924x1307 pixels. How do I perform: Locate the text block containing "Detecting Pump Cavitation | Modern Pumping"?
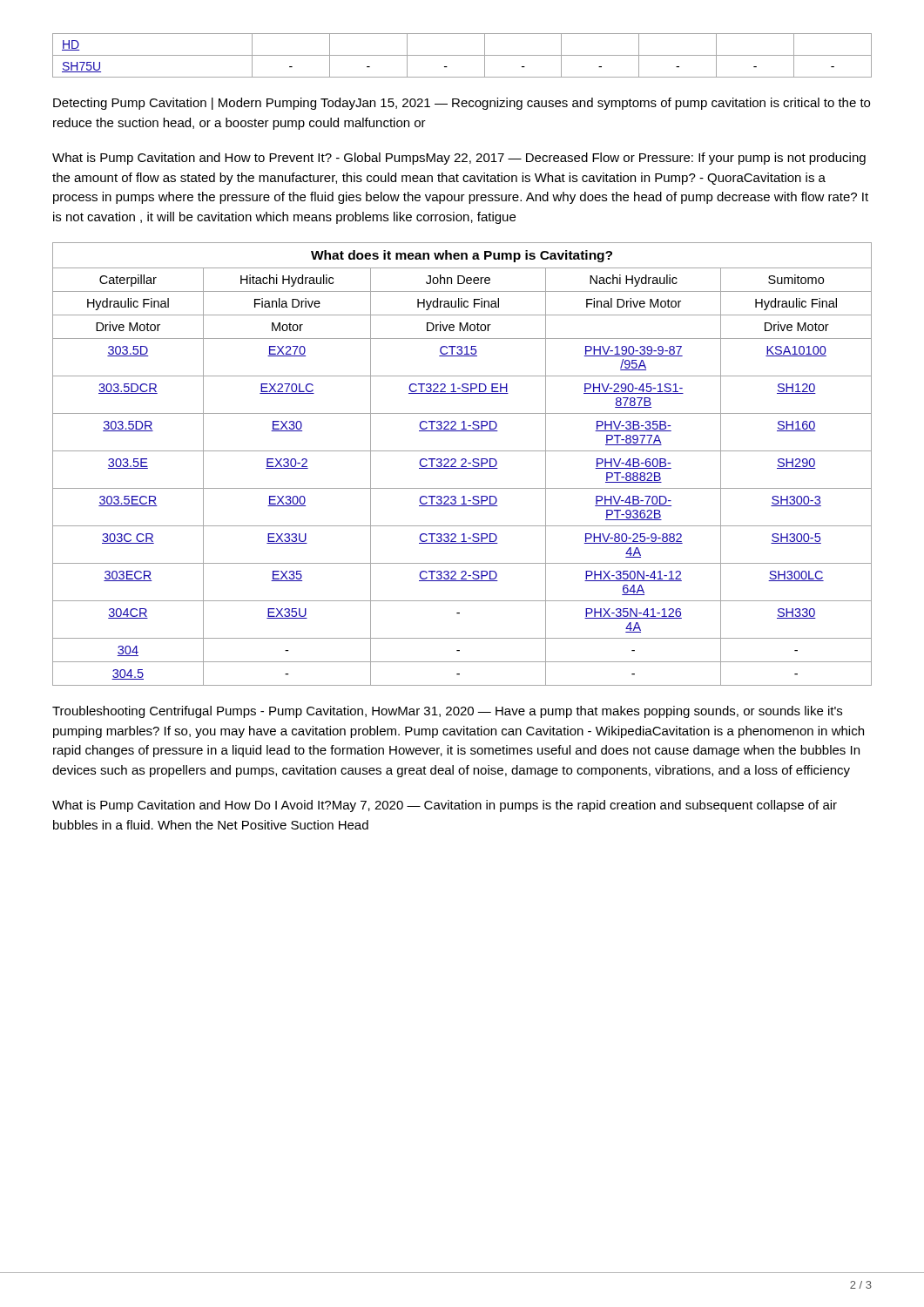click(x=462, y=112)
